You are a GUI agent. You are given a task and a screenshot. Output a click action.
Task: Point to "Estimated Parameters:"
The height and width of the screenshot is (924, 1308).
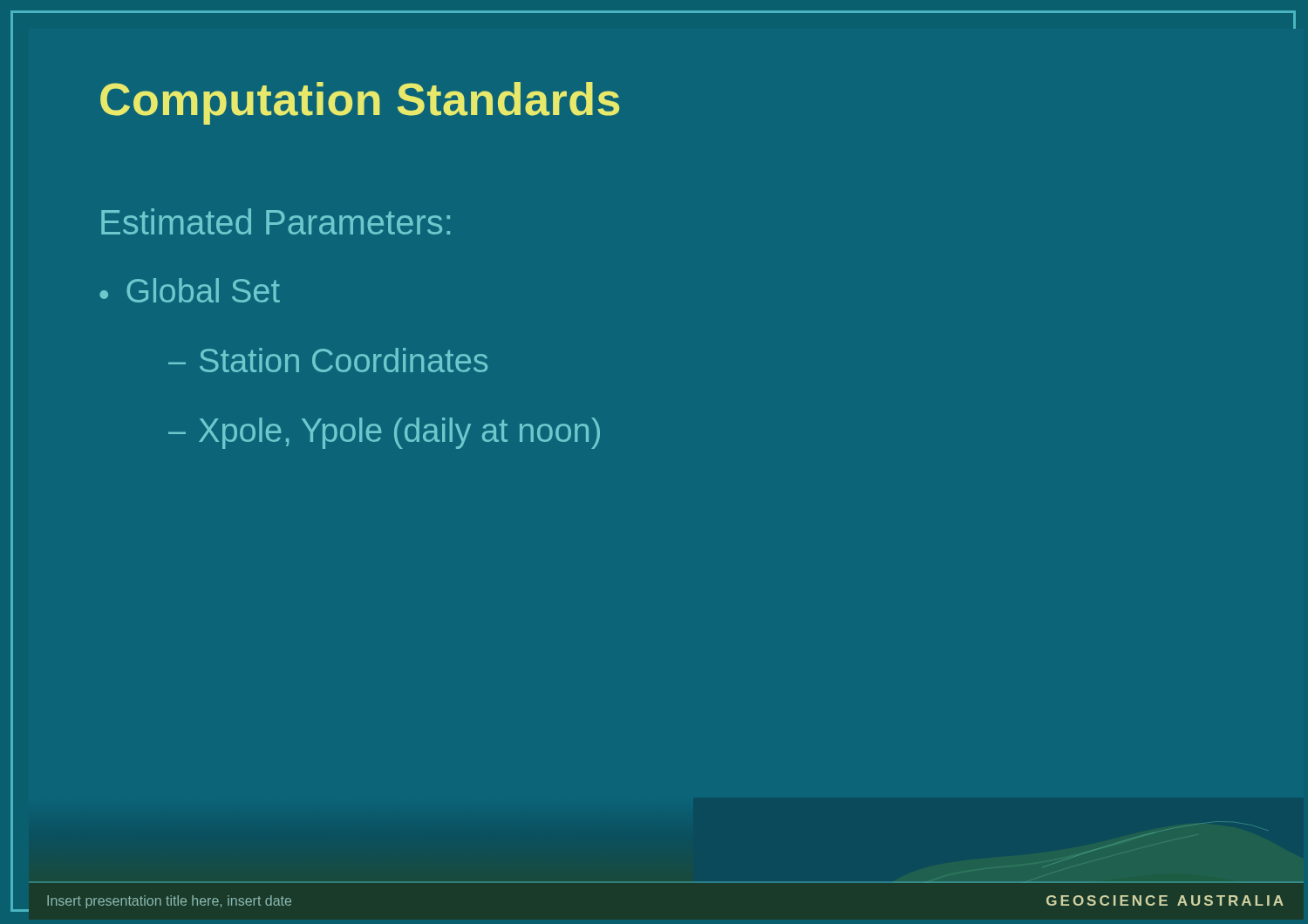[x=276, y=222]
